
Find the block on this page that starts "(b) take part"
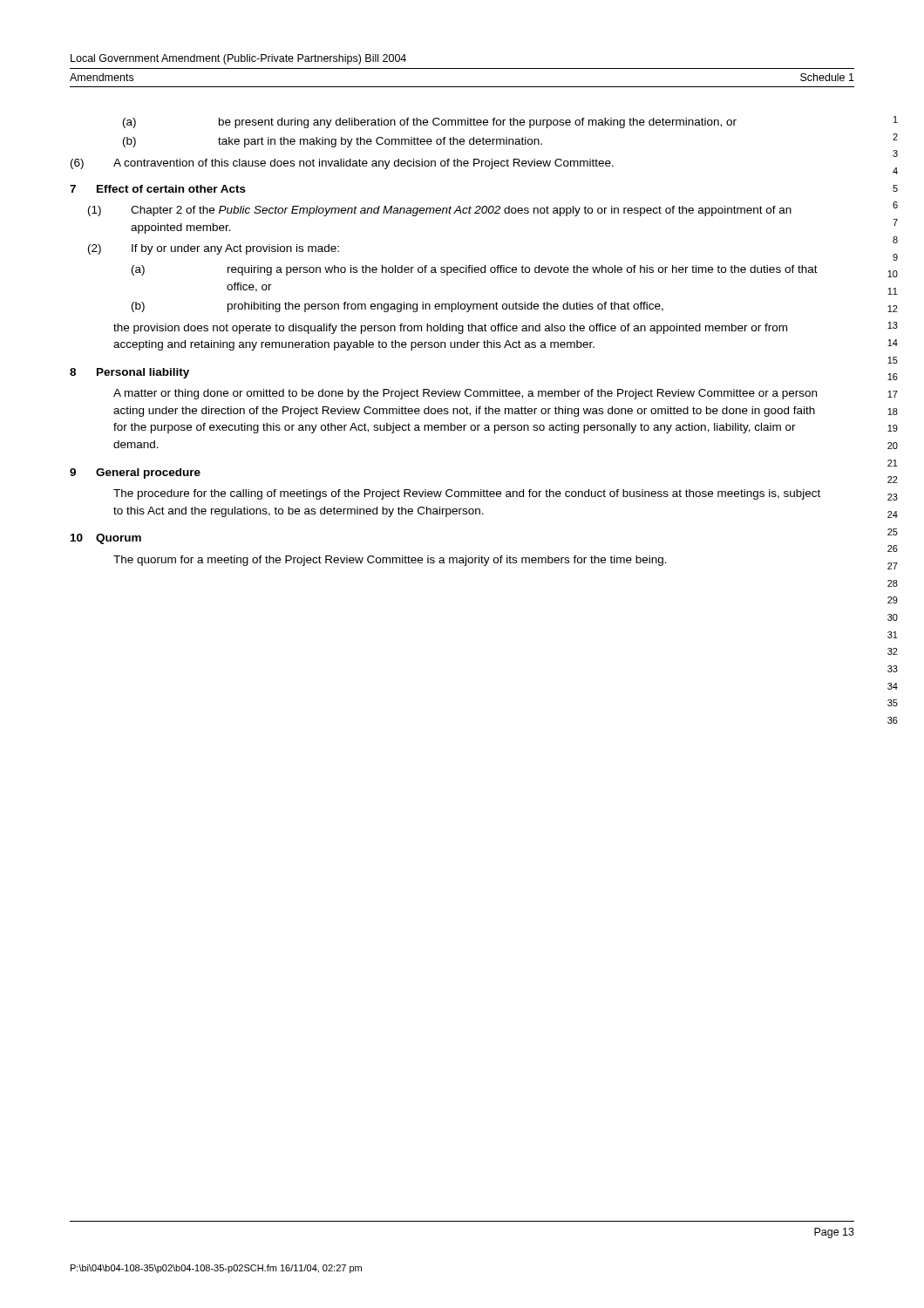pyautogui.click(x=449, y=141)
